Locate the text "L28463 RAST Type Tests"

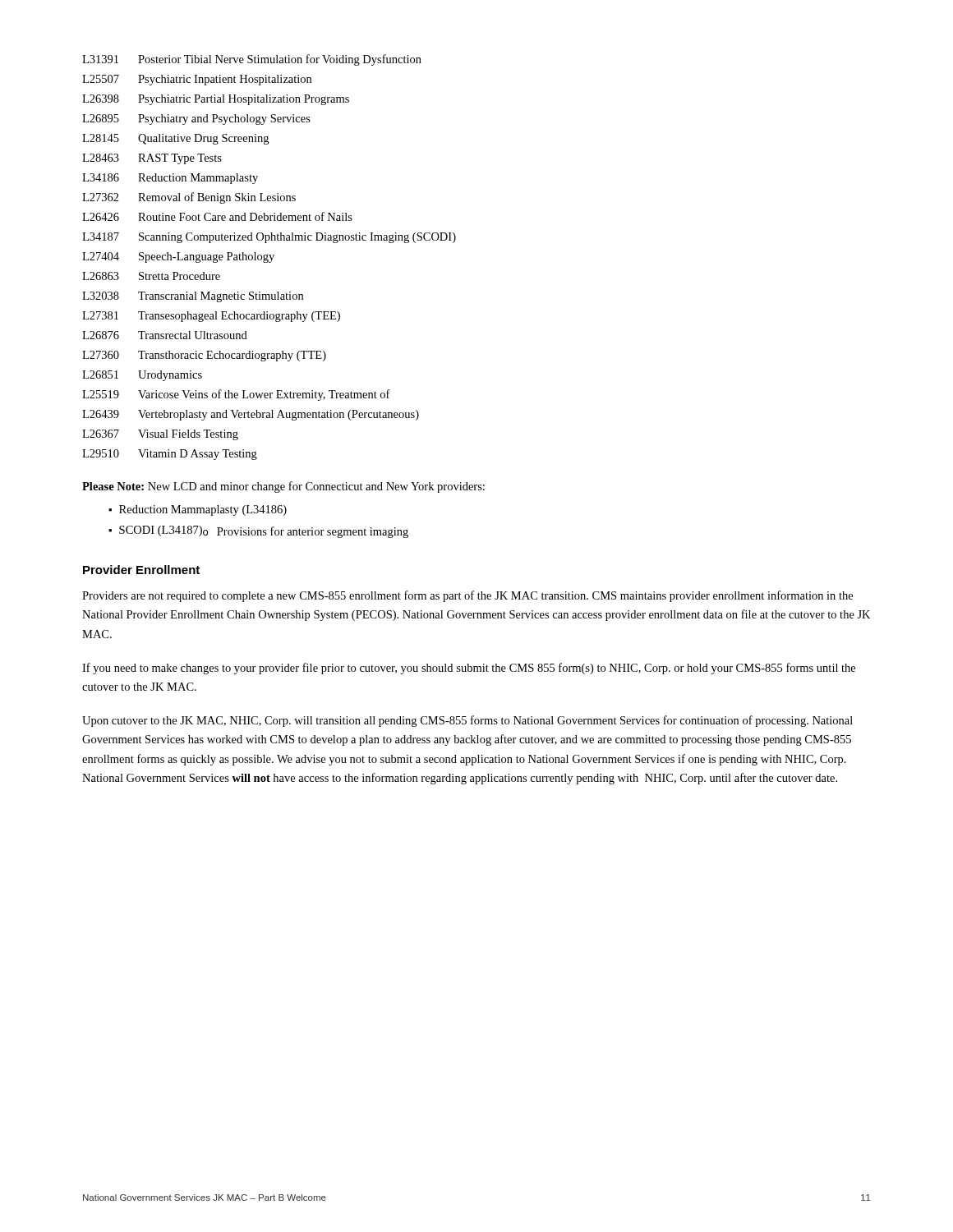[x=152, y=159]
